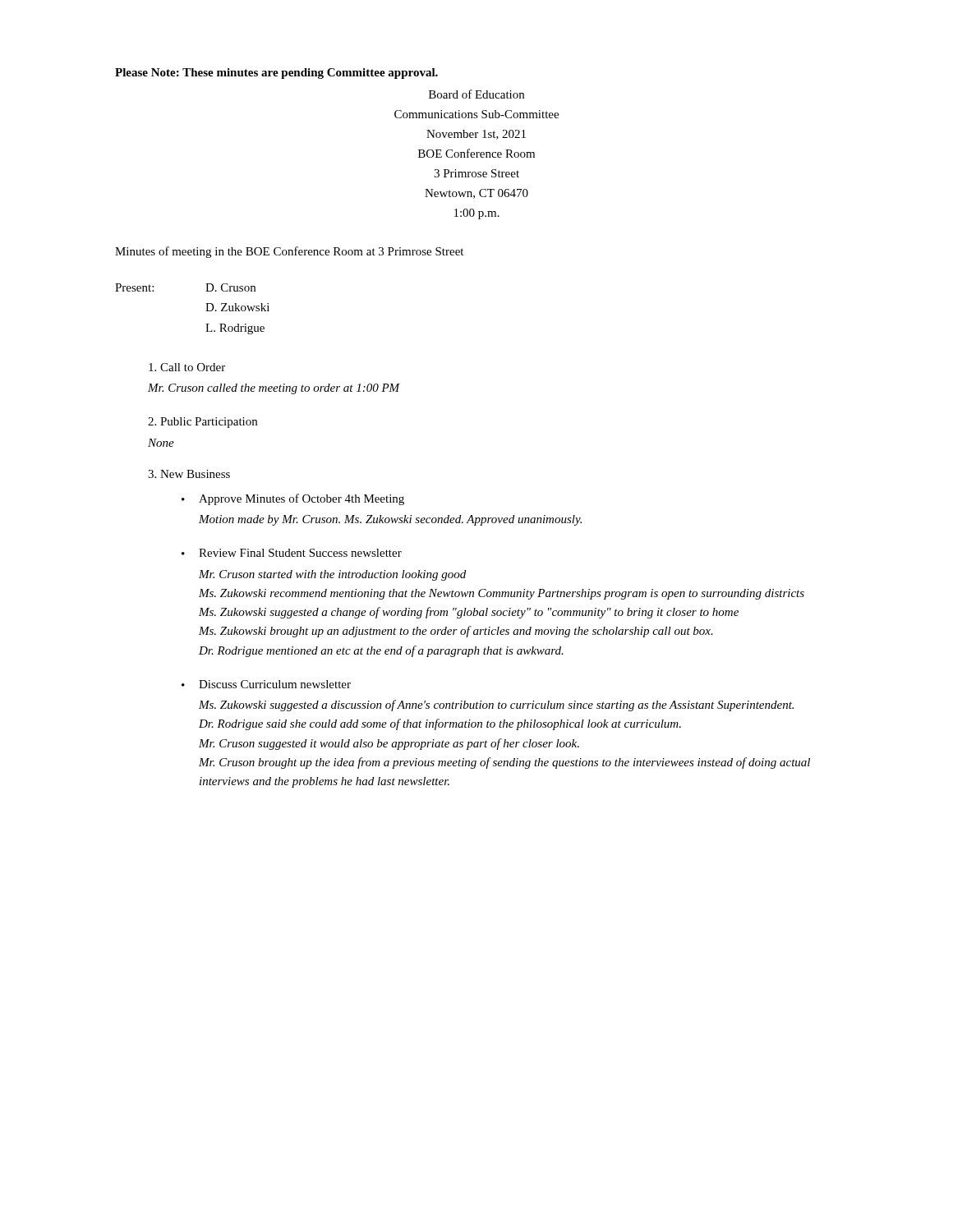This screenshot has height=1232, width=953.
Task: Select the text block containing "Minutes of meeting in the BOE Conference"
Action: point(289,251)
